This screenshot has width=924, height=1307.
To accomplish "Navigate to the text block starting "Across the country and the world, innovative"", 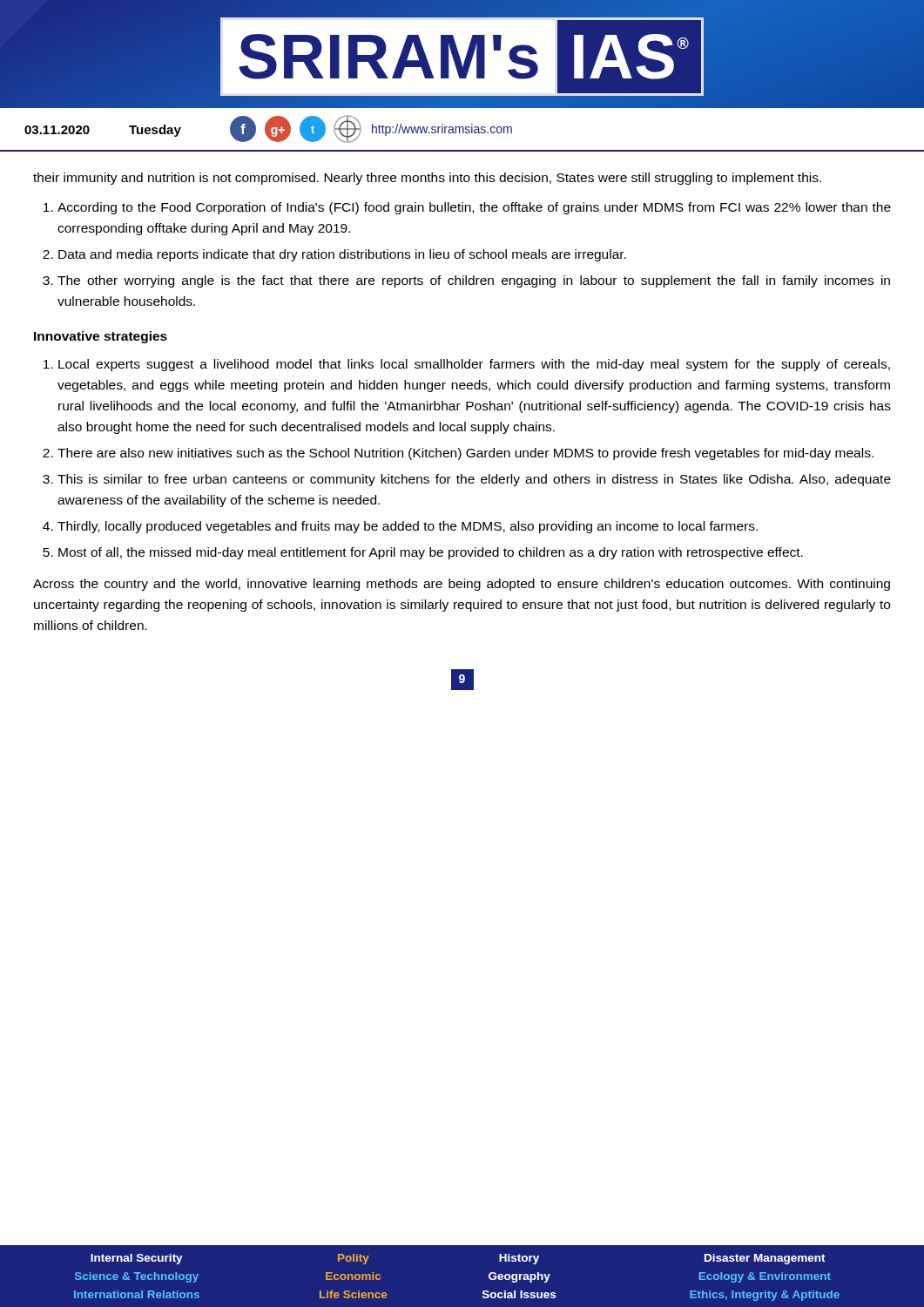I will pos(462,604).
